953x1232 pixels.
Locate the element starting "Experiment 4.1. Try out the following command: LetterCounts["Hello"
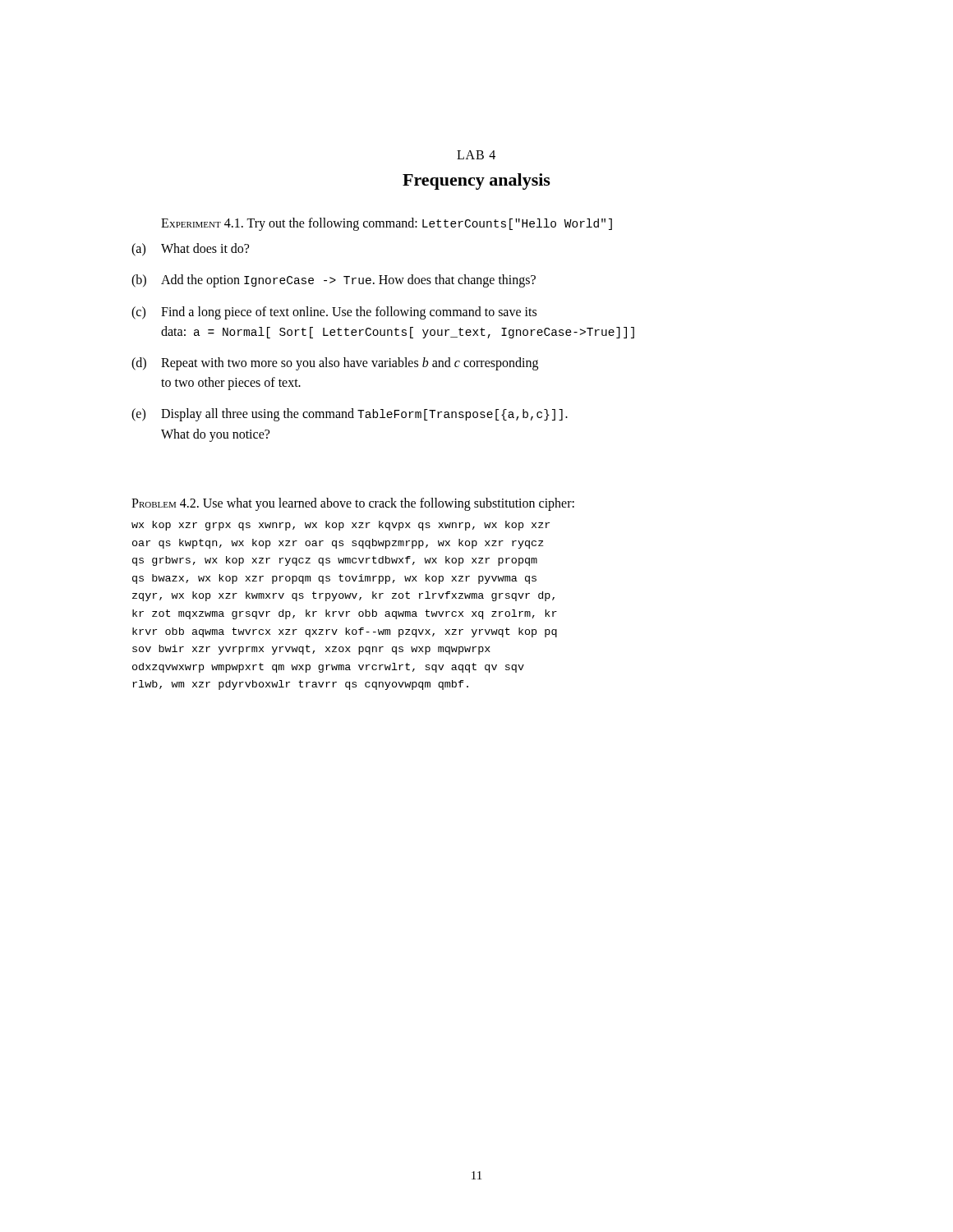pyautogui.click(x=388, y=223)
